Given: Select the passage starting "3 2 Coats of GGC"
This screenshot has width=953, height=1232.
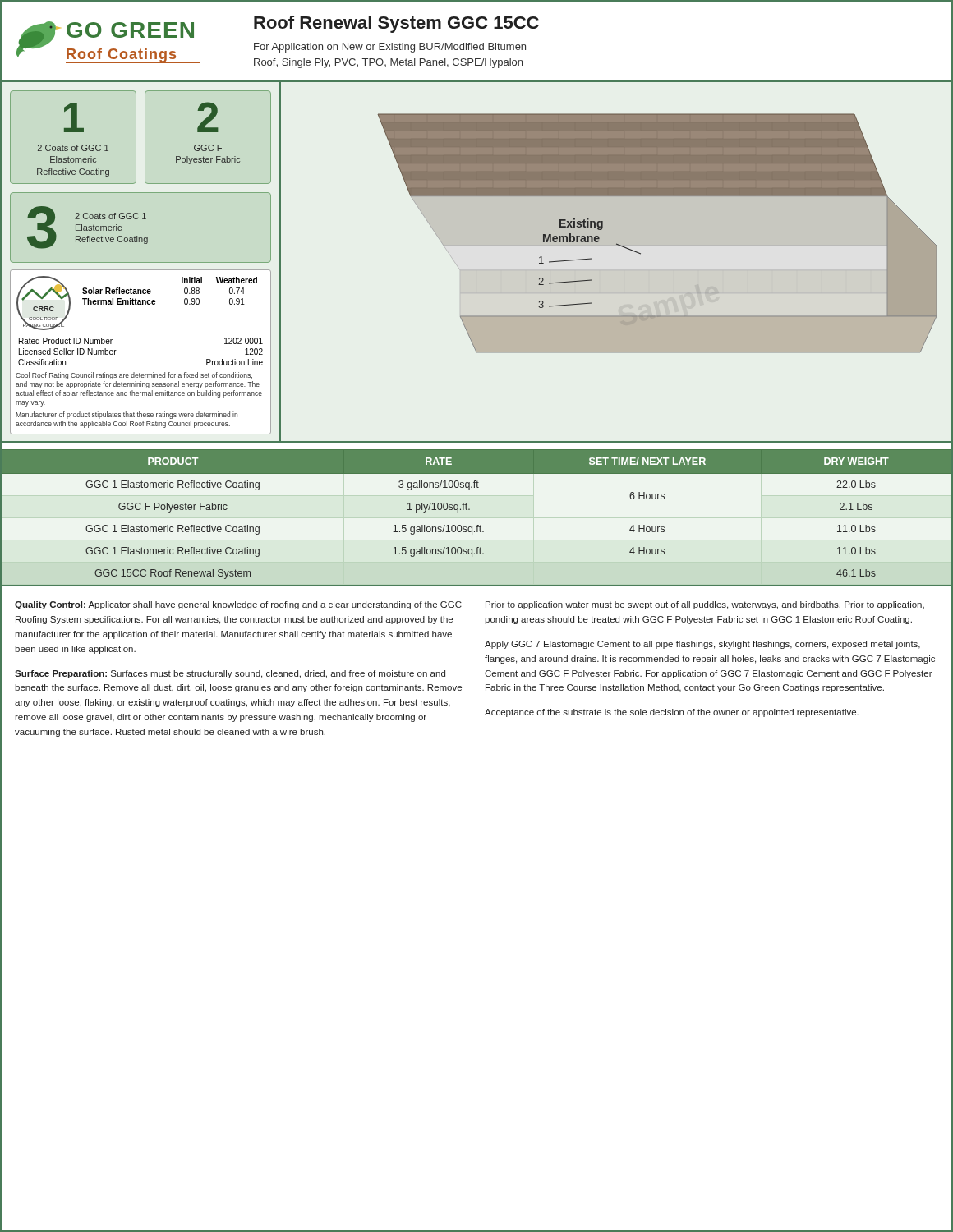Looking at the screenshot, I should pos(83,227).
